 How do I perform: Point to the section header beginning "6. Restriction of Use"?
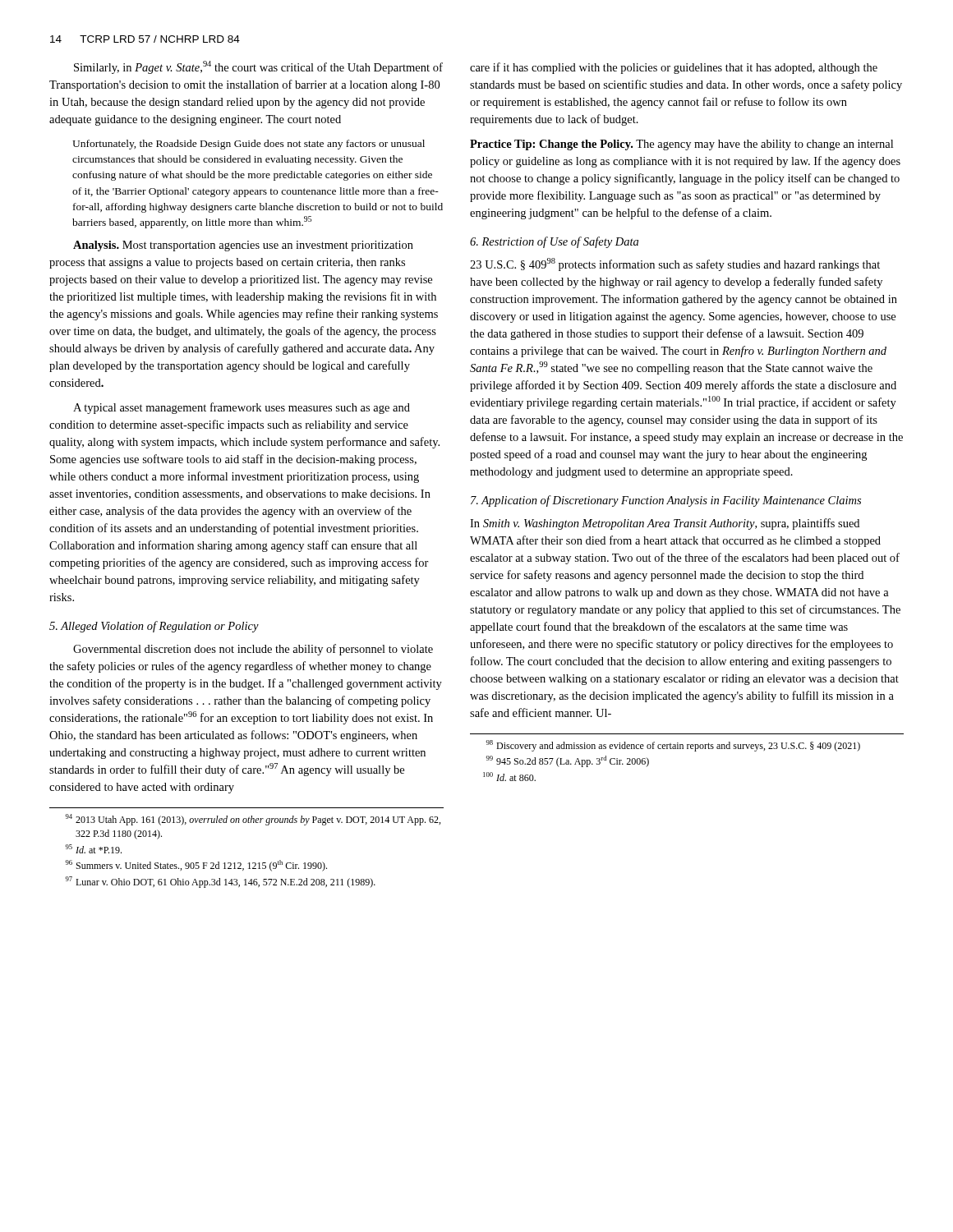tap(554, 242)
